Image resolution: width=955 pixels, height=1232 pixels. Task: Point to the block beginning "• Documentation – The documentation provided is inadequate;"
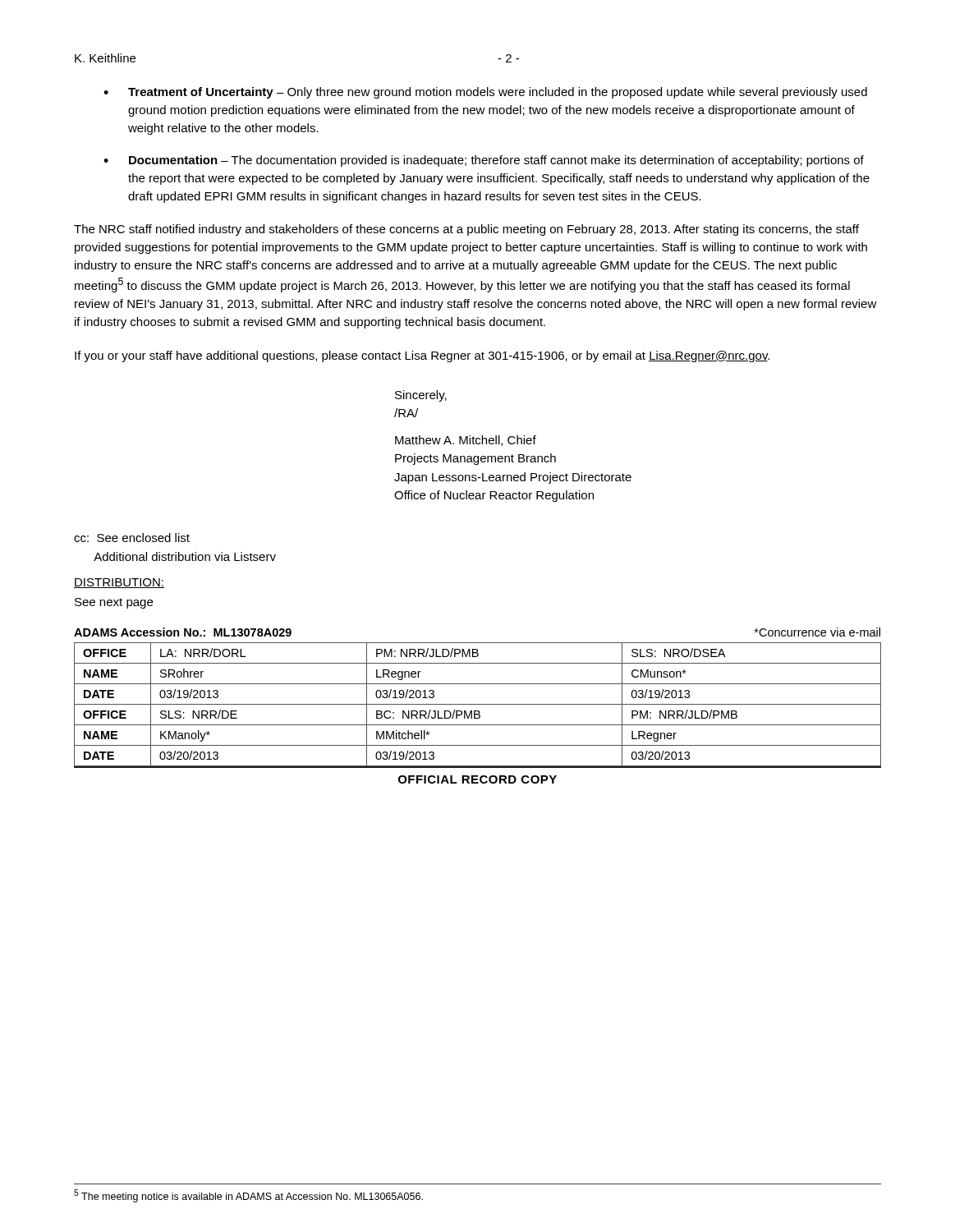492,178
